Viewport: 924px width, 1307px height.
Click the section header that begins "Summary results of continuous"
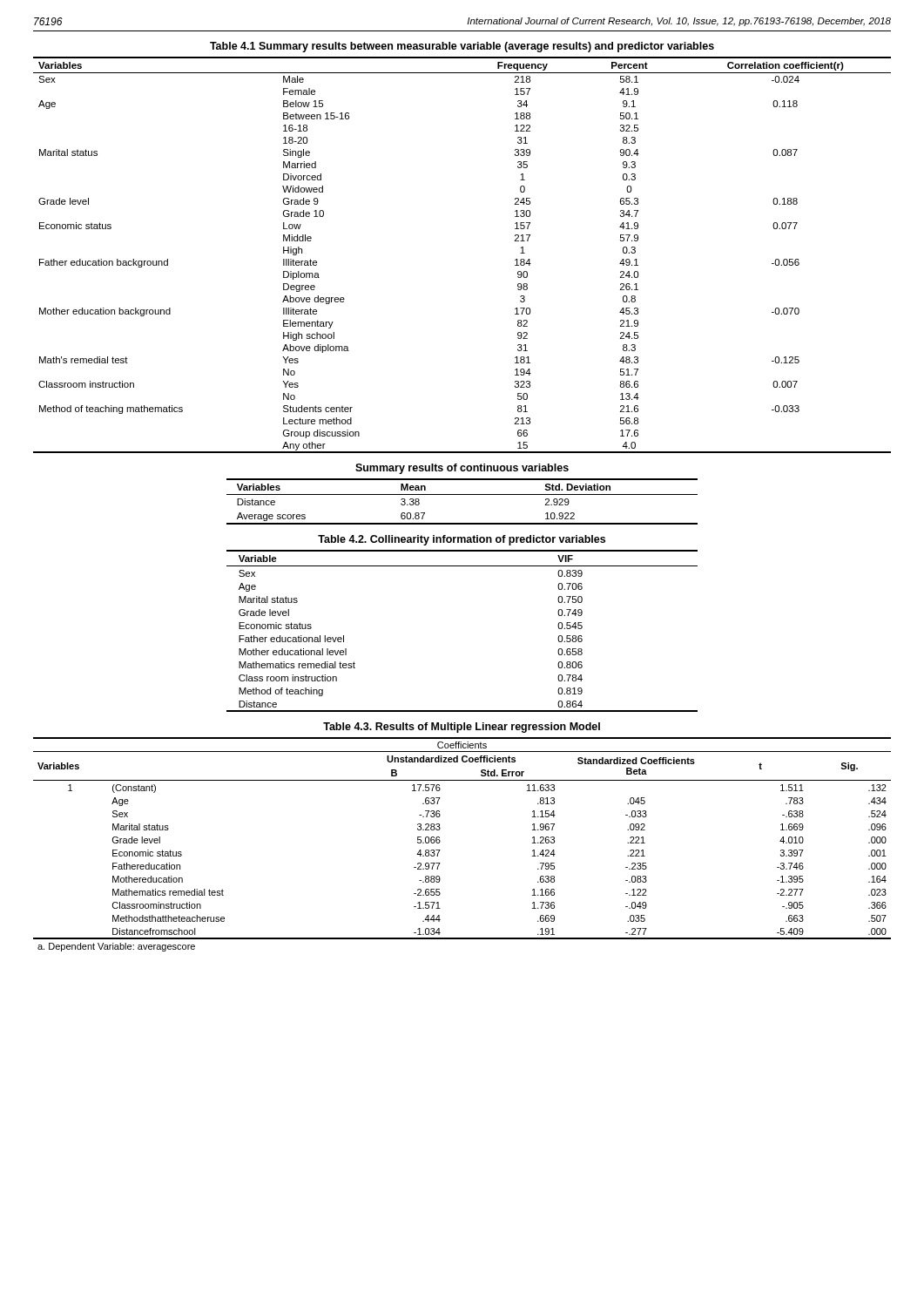(x=462, y=468)
